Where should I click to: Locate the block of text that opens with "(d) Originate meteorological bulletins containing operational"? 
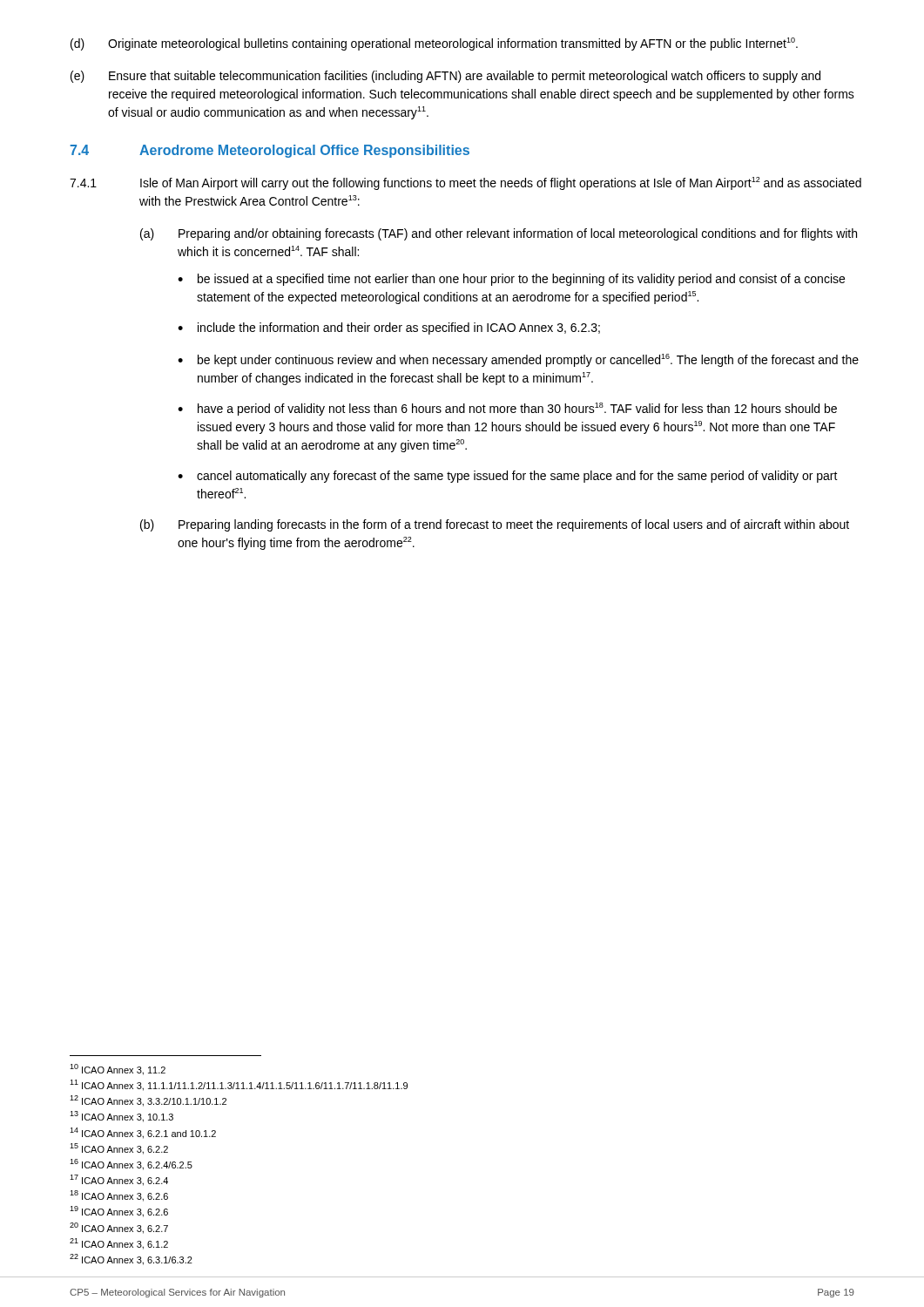[x=466, y=44]
